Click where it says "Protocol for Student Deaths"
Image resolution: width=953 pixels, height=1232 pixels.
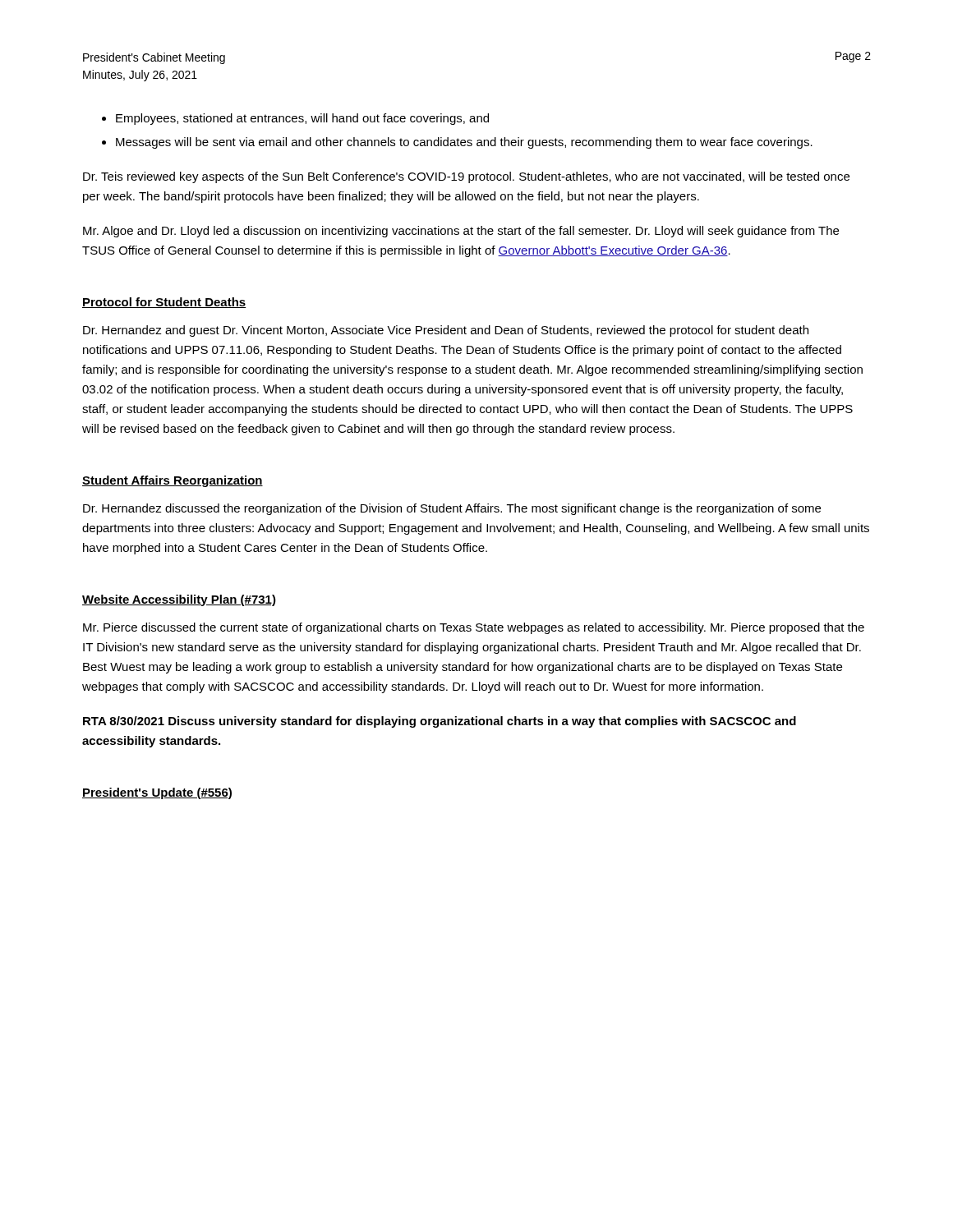tap(164, 301)
